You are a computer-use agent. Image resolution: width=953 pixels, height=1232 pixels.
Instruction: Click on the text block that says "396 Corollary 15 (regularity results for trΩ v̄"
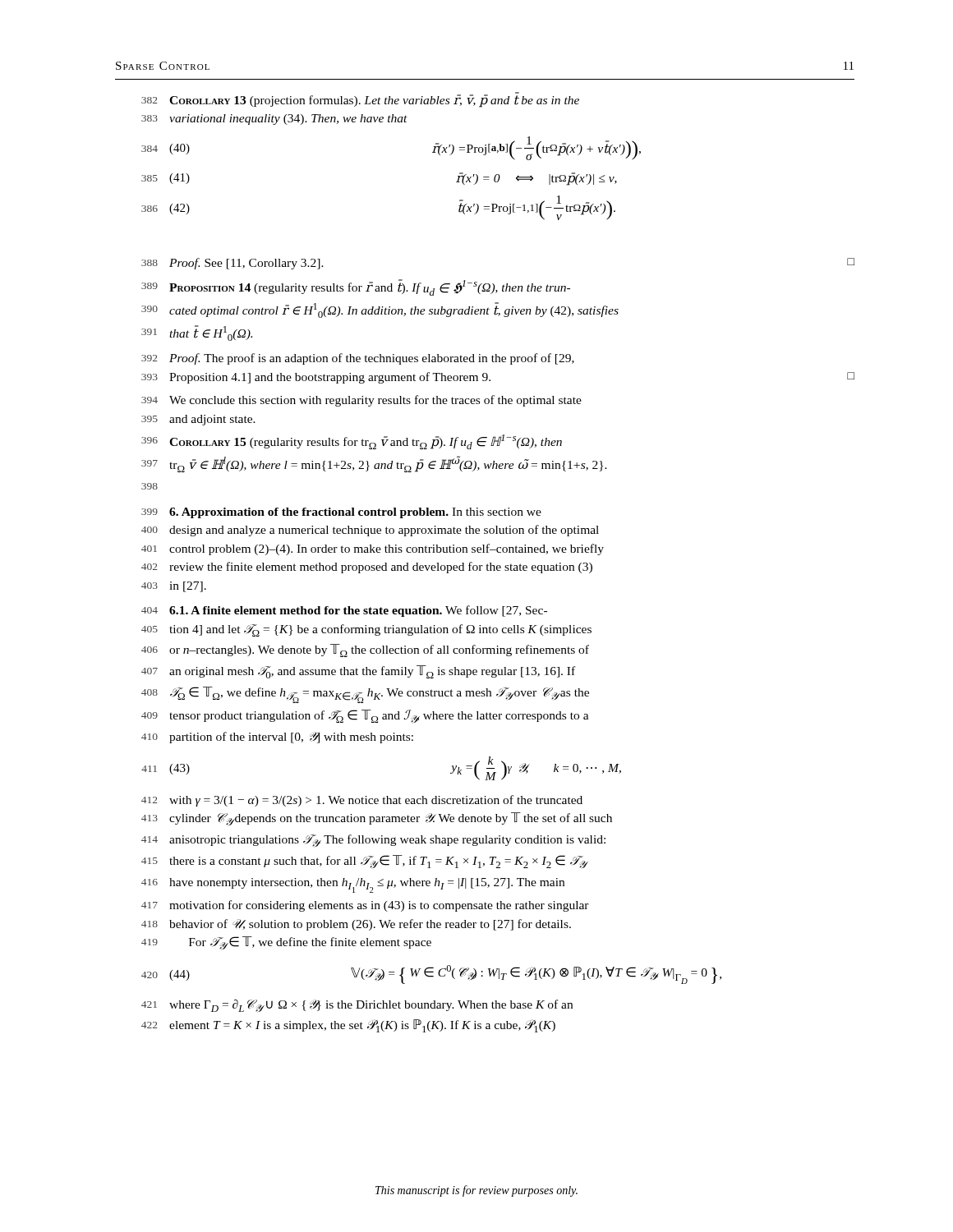[x=485, y=464]
